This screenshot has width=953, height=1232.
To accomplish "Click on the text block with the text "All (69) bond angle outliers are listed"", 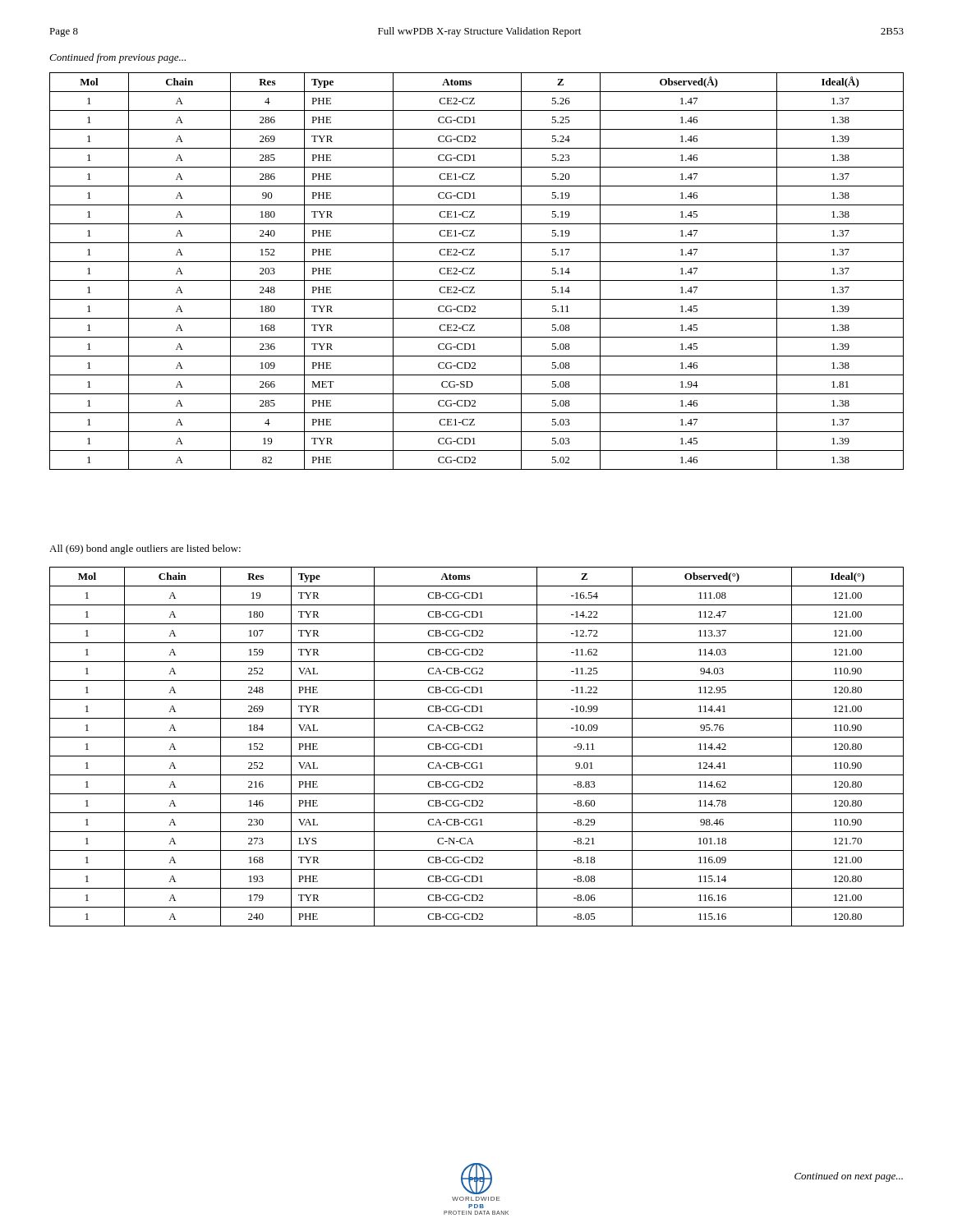I will click(145, 548).
